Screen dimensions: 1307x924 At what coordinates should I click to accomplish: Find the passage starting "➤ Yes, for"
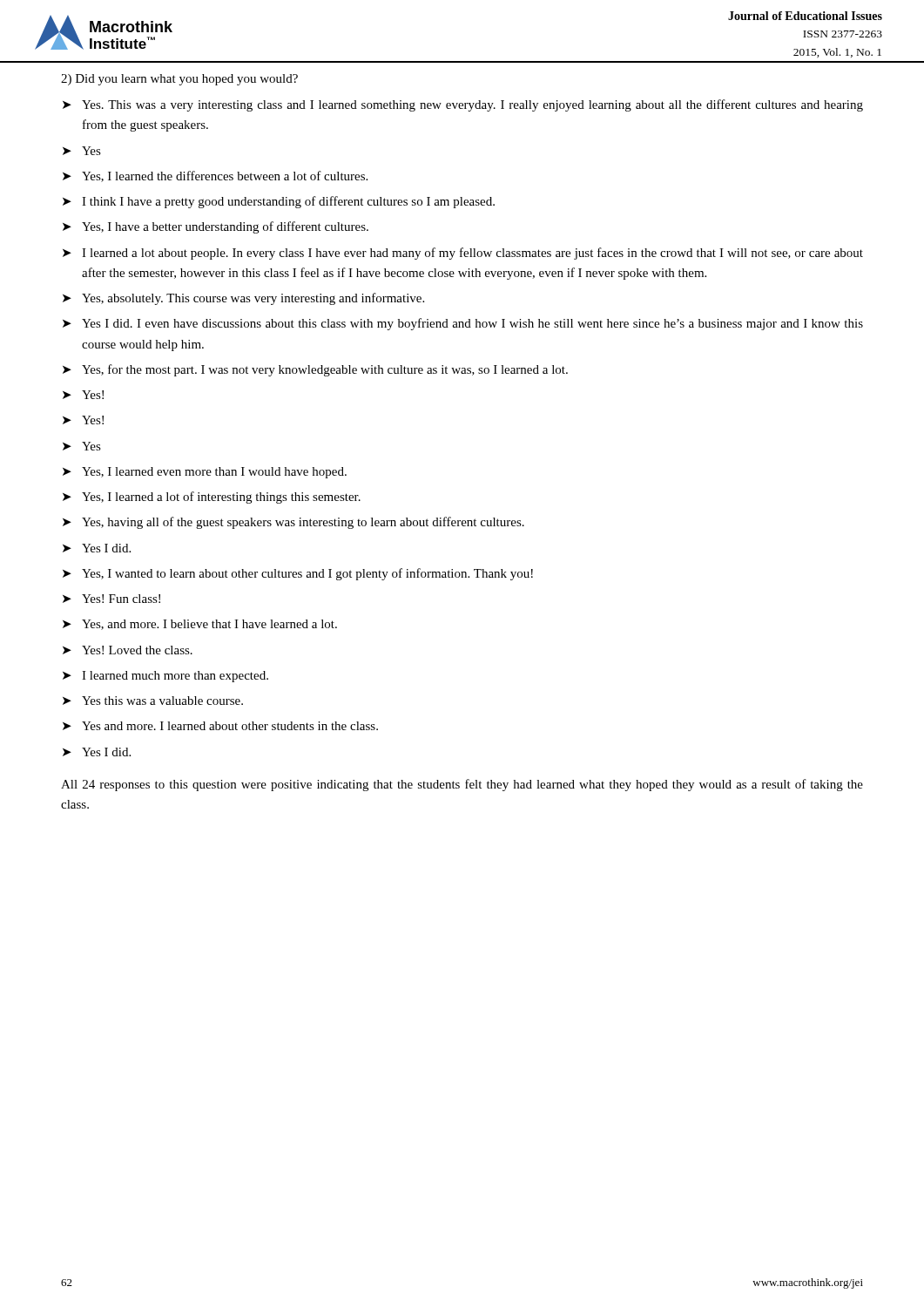(462, 370)
